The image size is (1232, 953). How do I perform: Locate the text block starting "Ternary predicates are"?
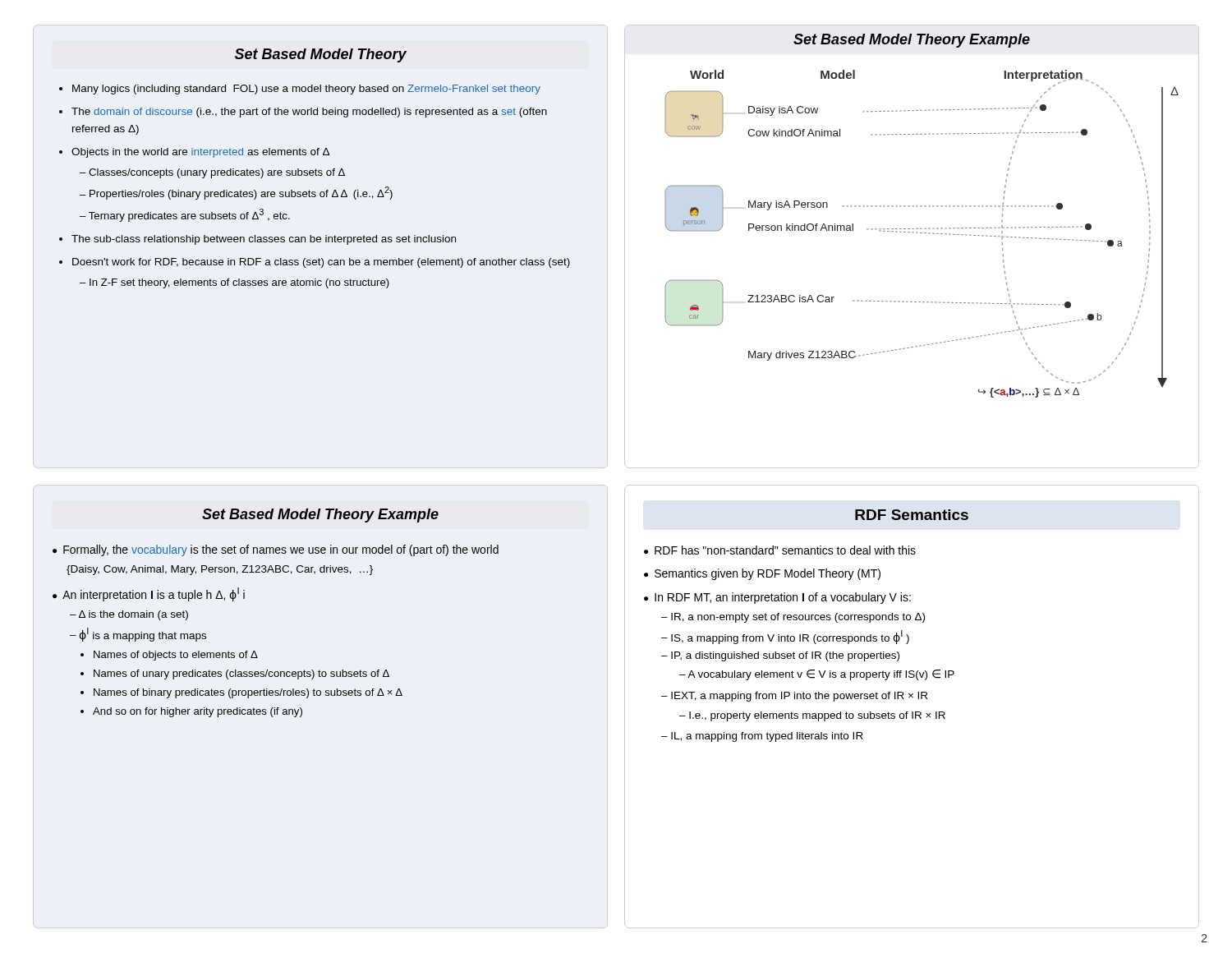point(189,215)
